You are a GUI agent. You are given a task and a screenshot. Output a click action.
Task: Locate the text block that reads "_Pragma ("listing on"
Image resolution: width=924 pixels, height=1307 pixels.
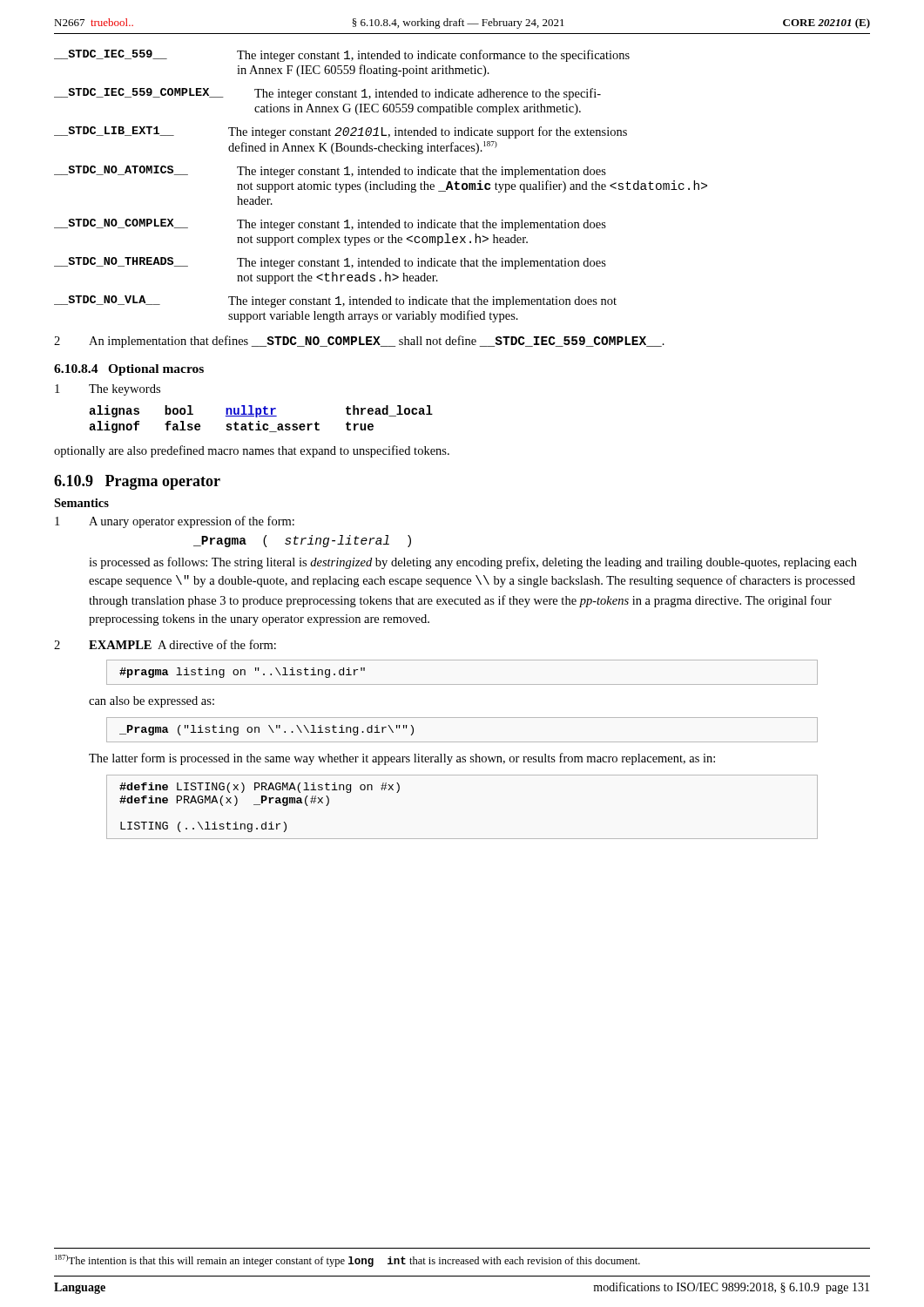[267, 729]
